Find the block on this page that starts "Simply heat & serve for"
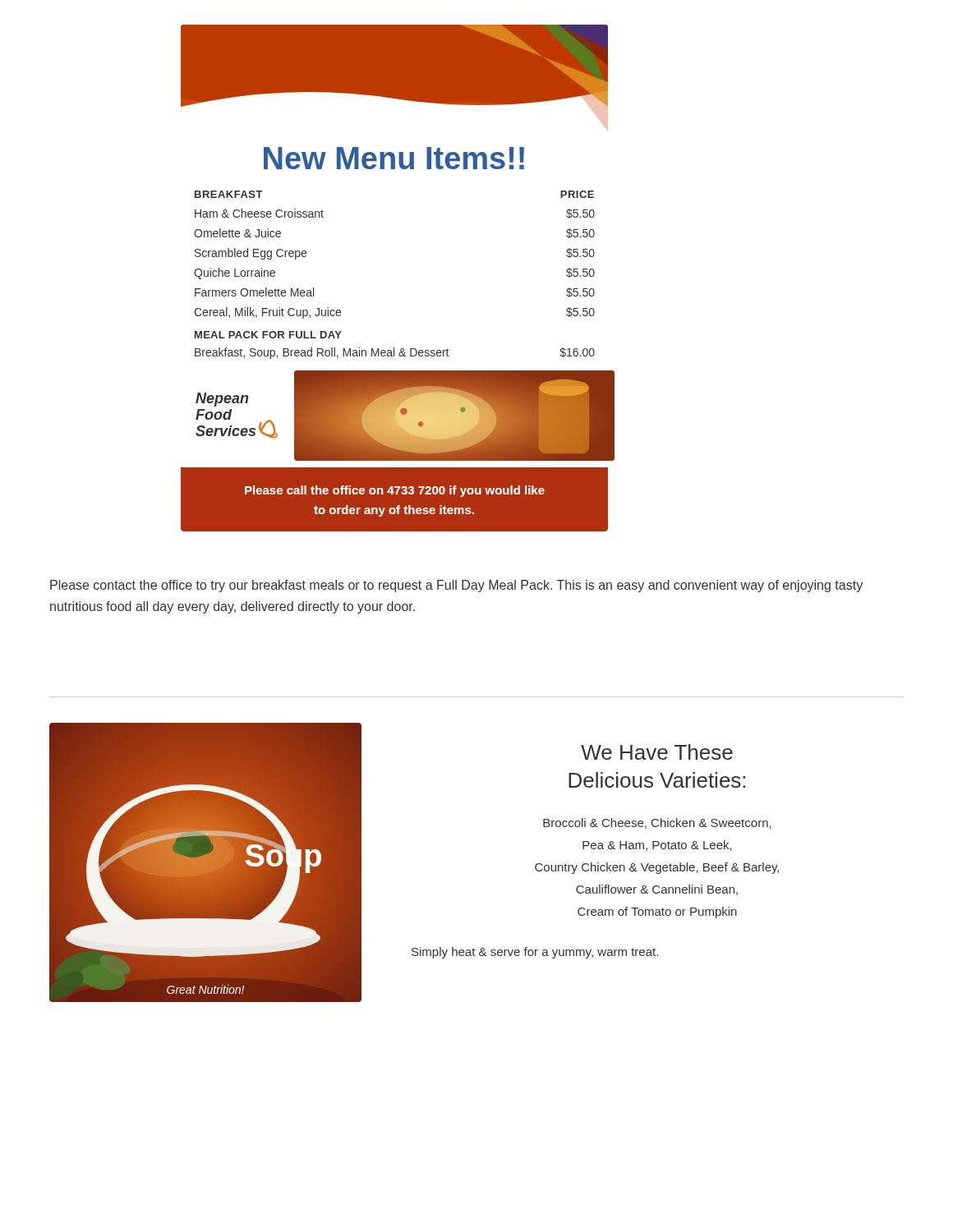The width and height of the screenshot is (953, 1232). tap(535, 951)
